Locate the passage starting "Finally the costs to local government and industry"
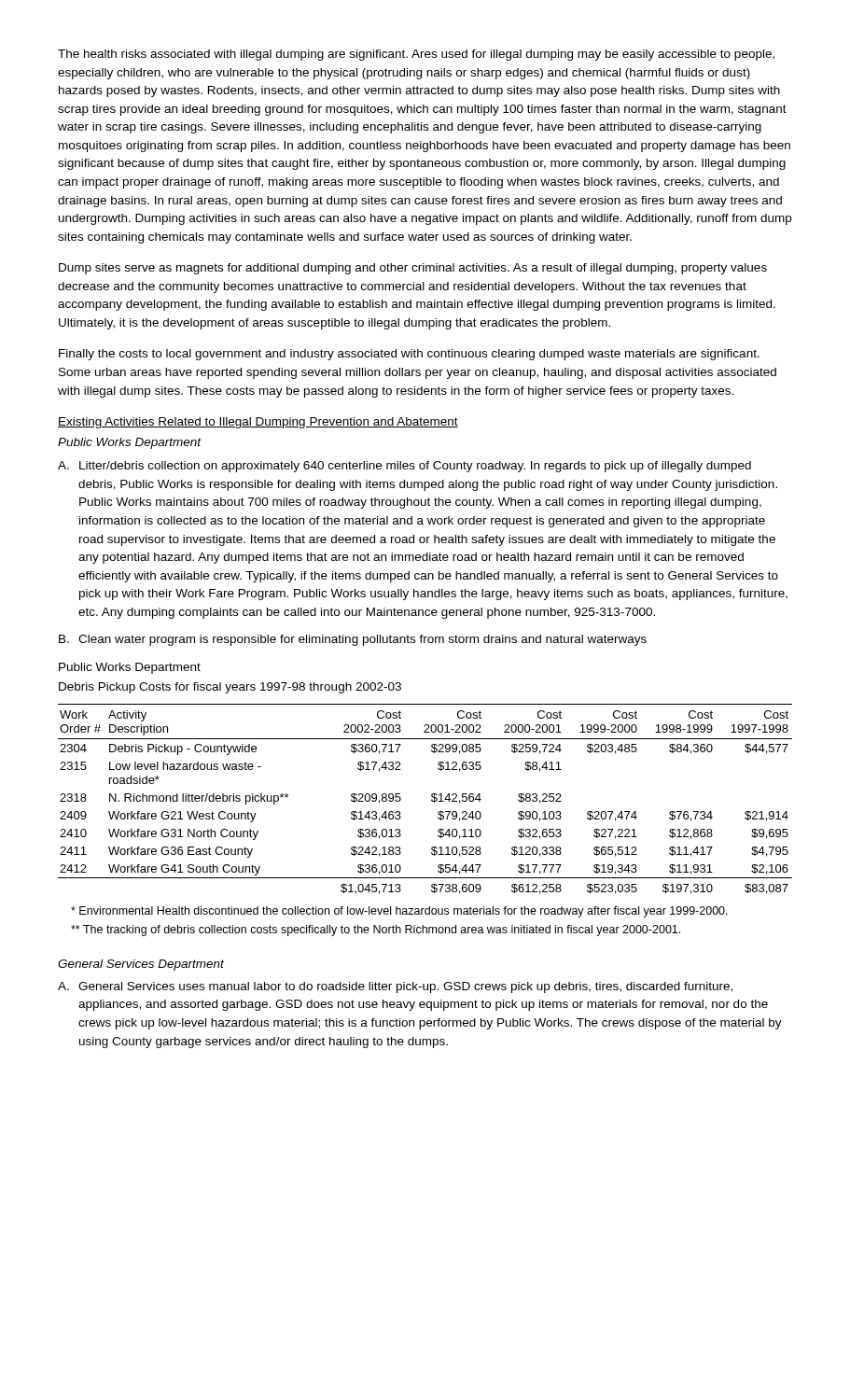Viewport: 850px width, 1400px height. pos(425,372)
